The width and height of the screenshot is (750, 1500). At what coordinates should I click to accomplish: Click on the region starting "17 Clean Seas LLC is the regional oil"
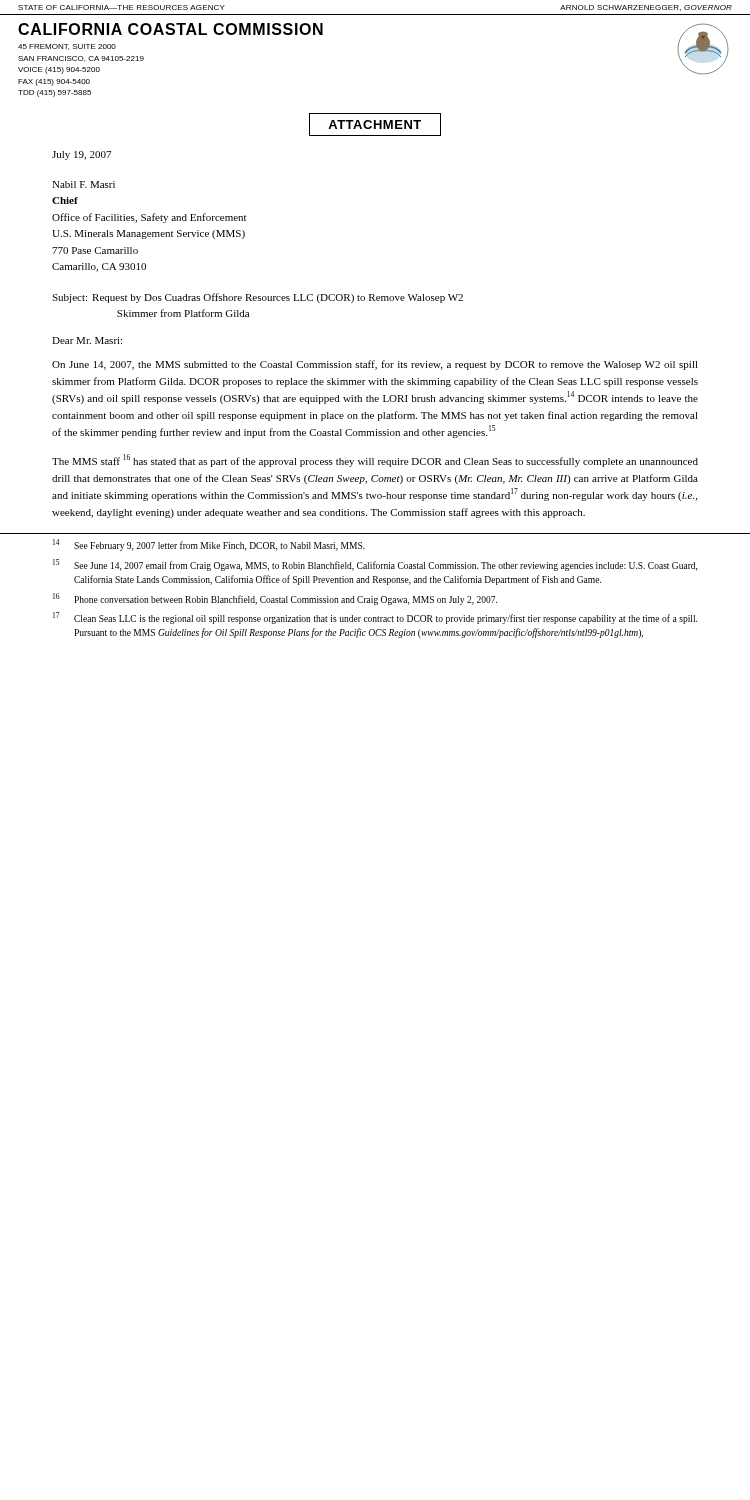pyautogui.click(x=375, y=627)
